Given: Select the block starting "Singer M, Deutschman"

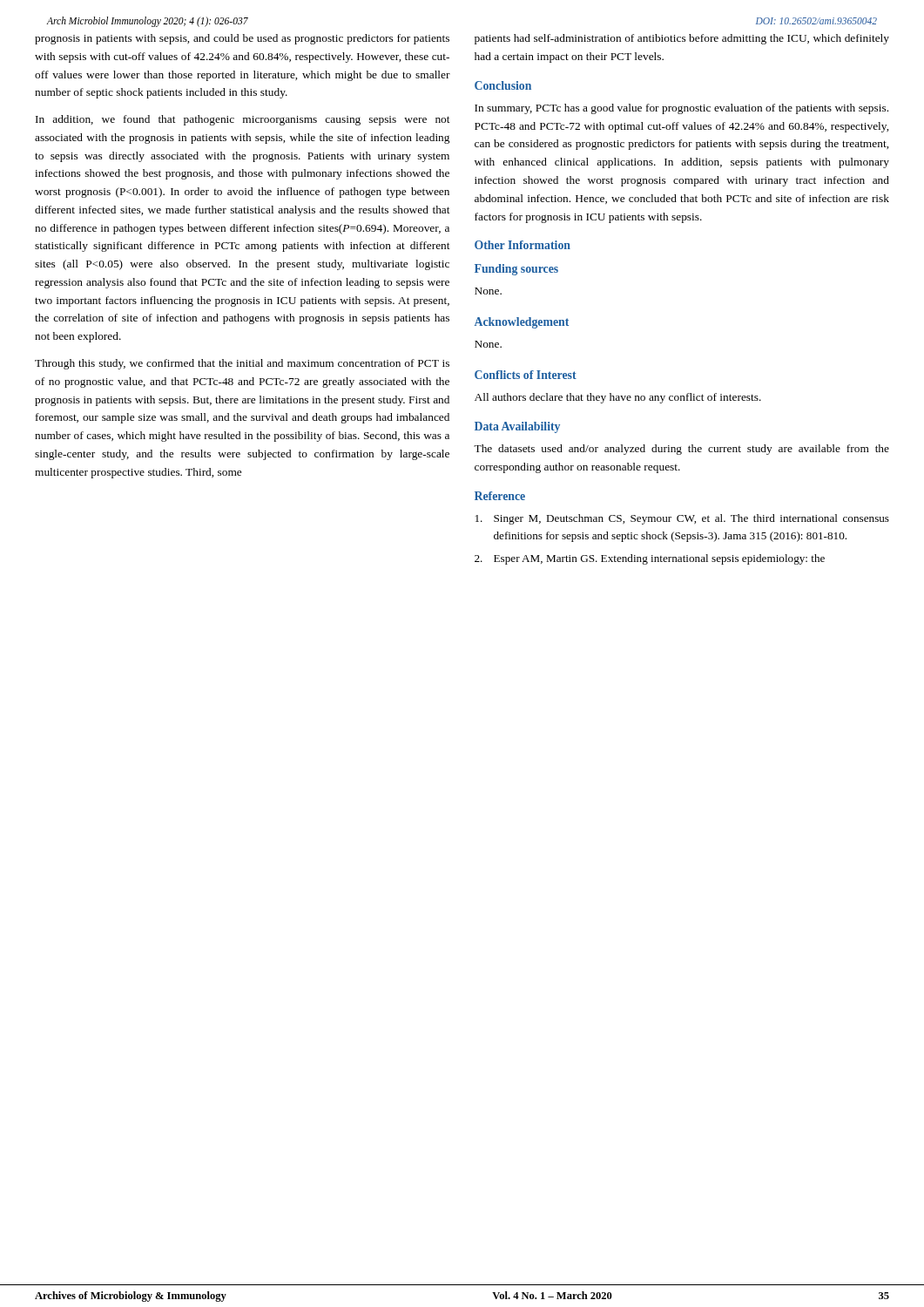Looking at the screenshot, I should click(x=682, y=527).
